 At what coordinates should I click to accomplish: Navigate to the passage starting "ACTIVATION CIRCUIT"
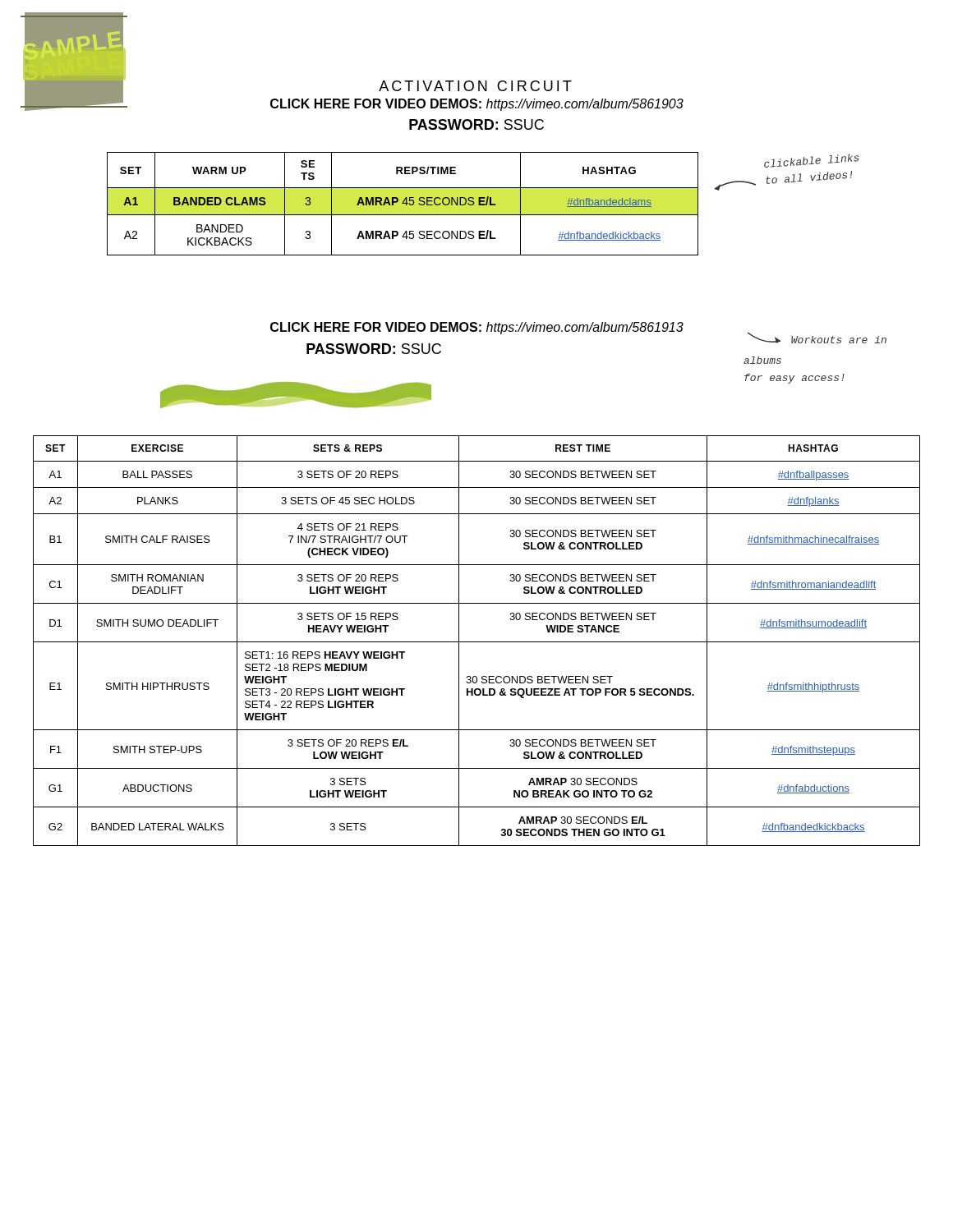click(476, 86)
